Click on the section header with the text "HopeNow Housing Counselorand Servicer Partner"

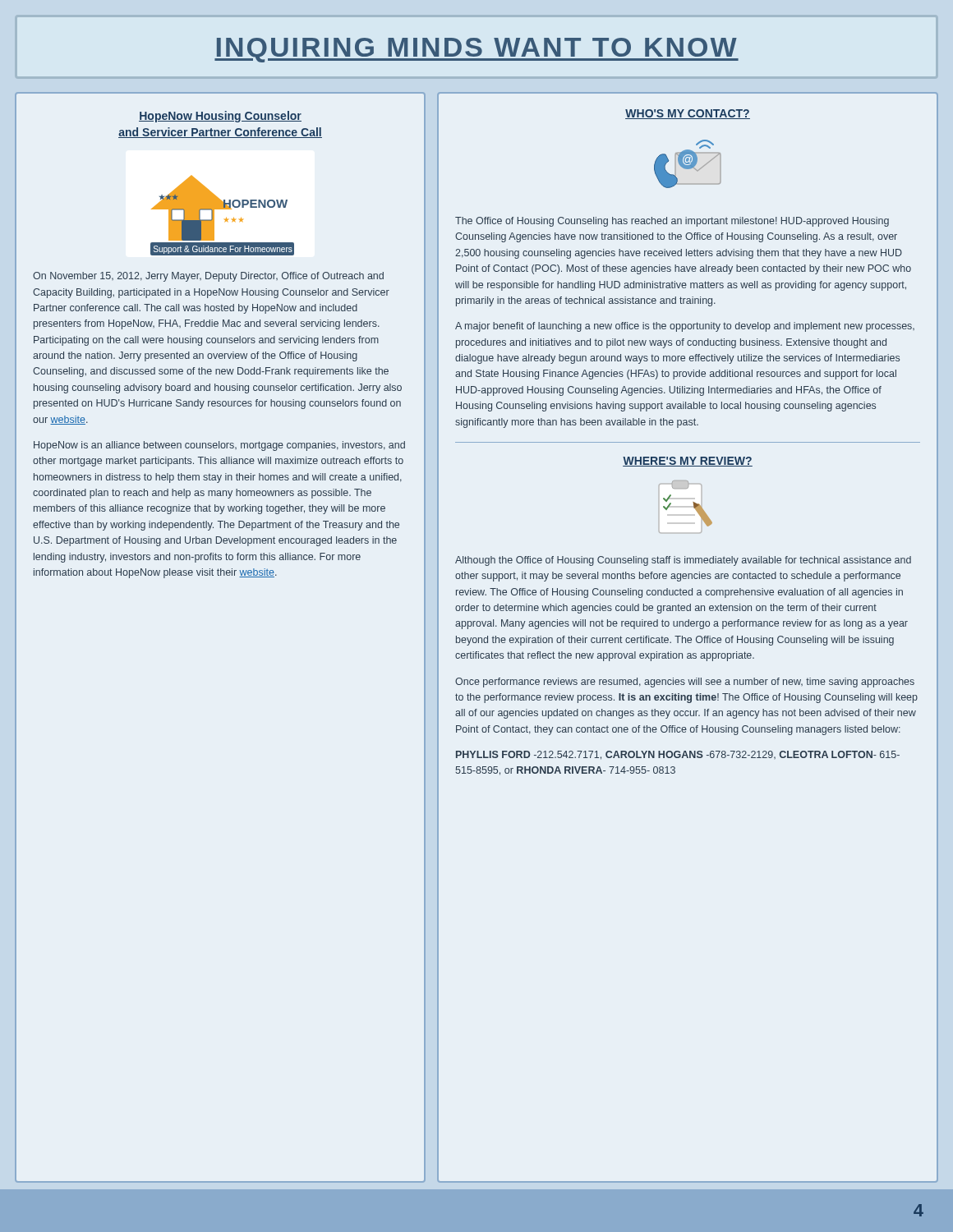pyautogui.click(x=220, y=124)
